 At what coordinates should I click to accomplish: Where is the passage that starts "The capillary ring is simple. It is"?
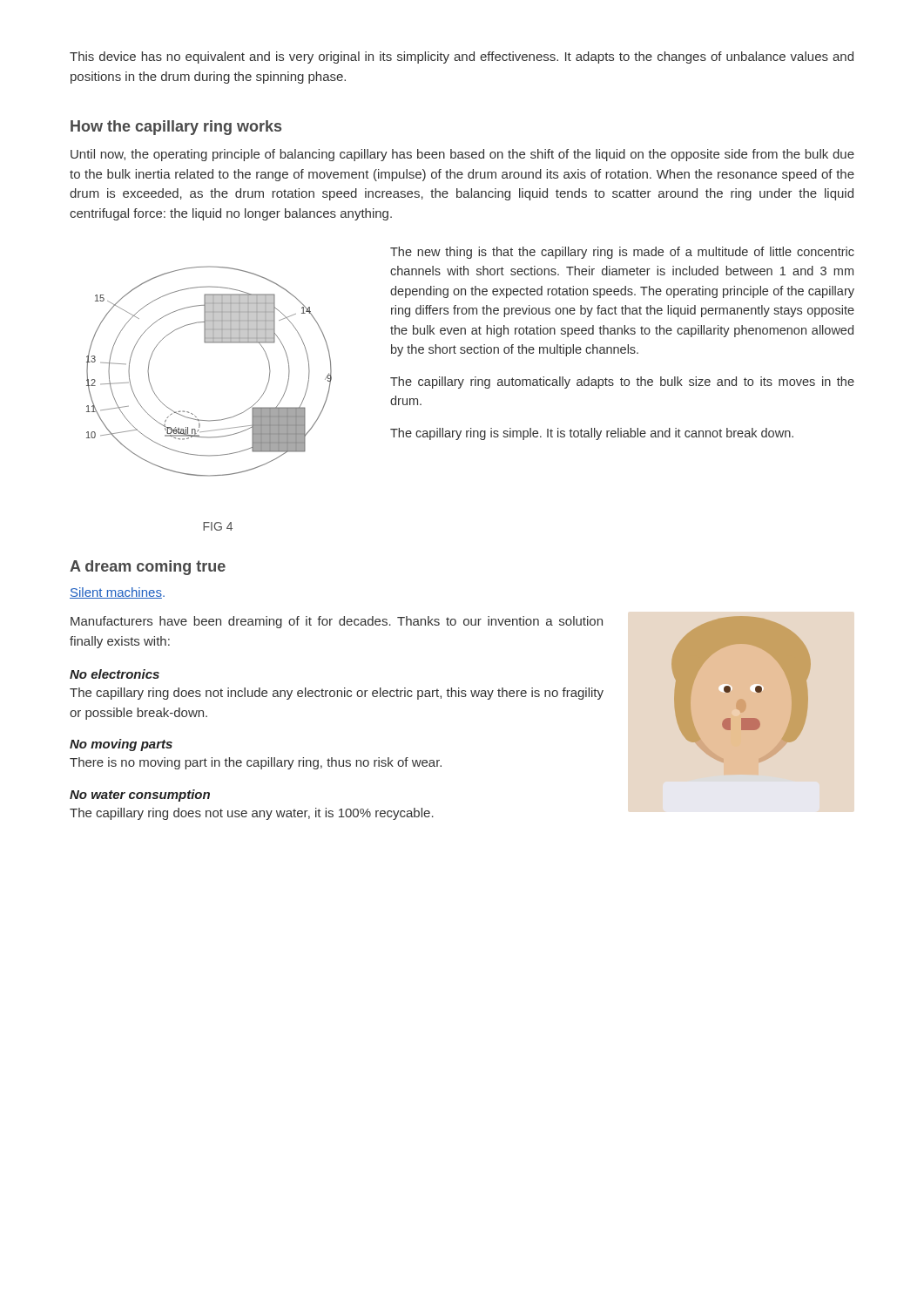592,433
